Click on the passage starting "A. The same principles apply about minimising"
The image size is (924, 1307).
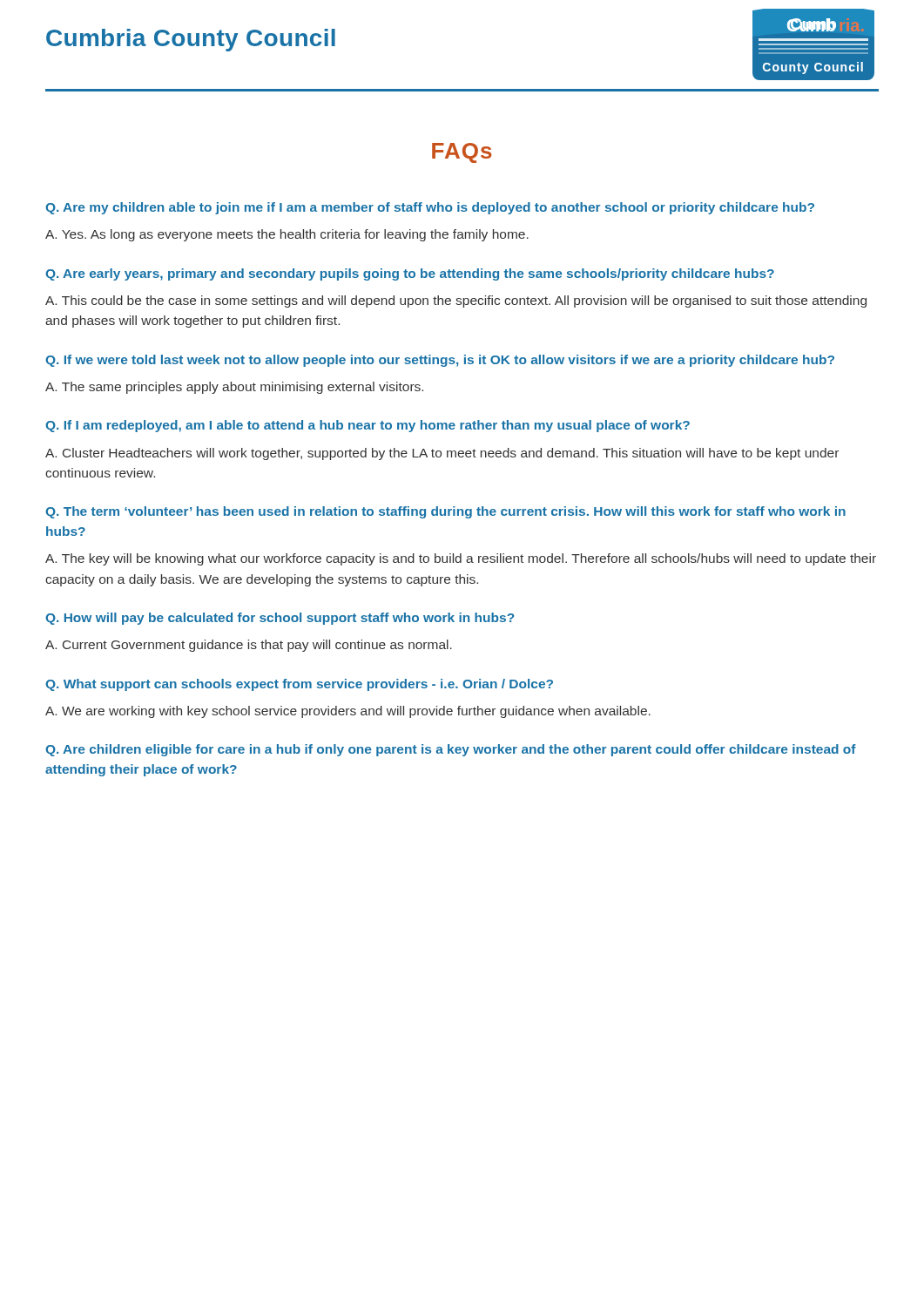click(x=235, y=387)
